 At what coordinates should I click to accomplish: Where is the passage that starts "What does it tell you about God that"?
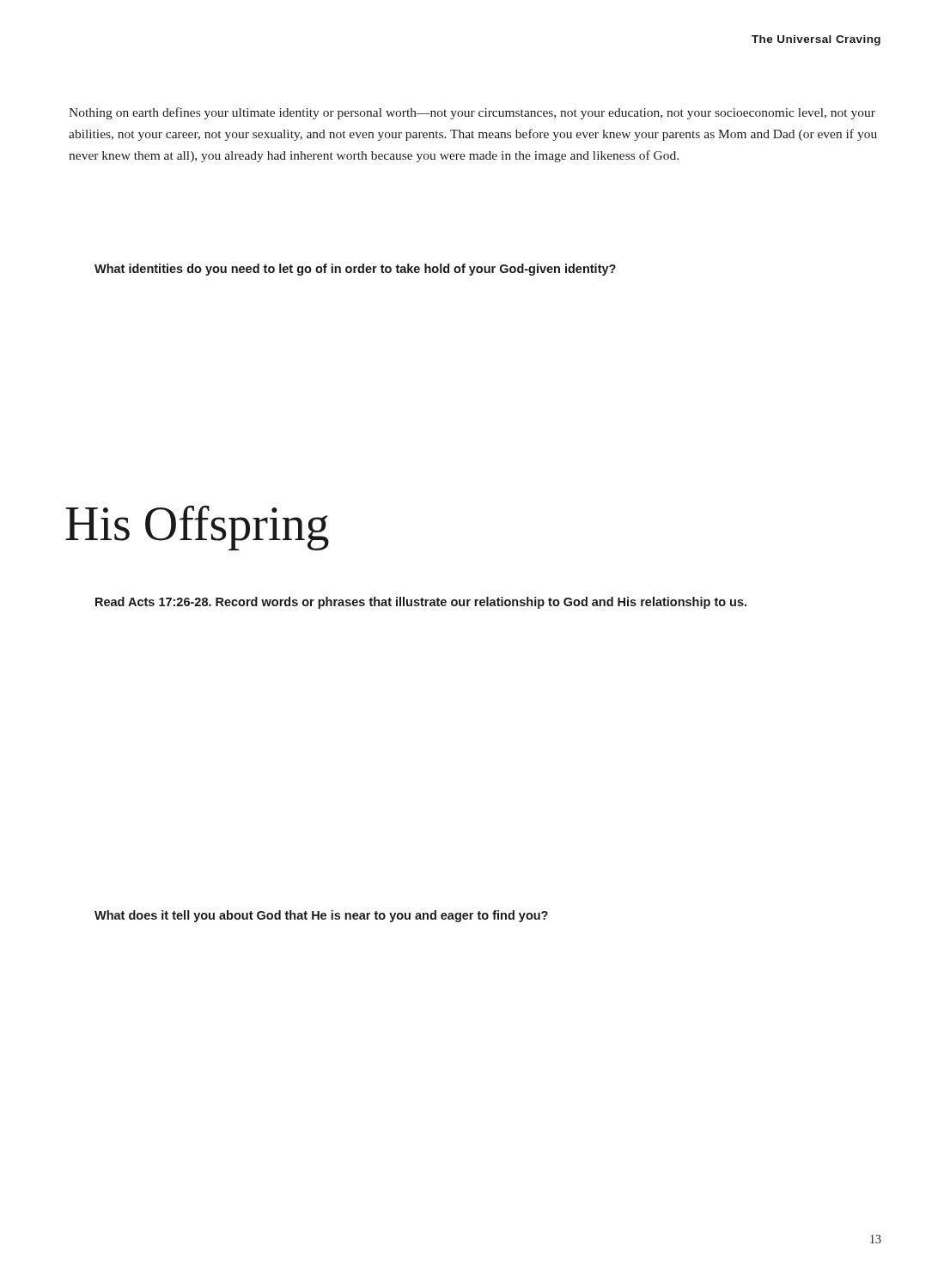tap(321, 915)
